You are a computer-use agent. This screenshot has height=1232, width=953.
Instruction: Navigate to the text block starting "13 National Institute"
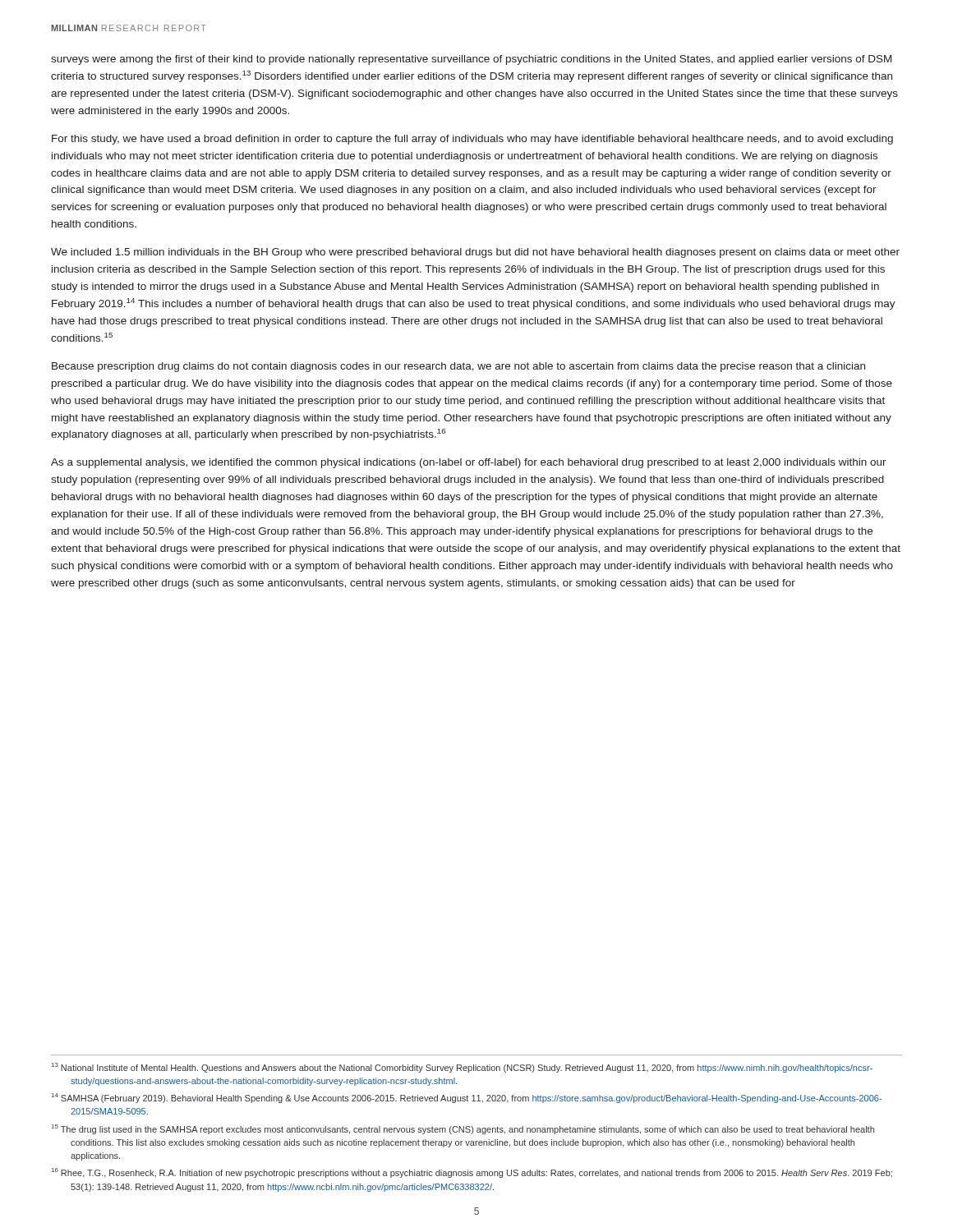[x=462, y=1073]
